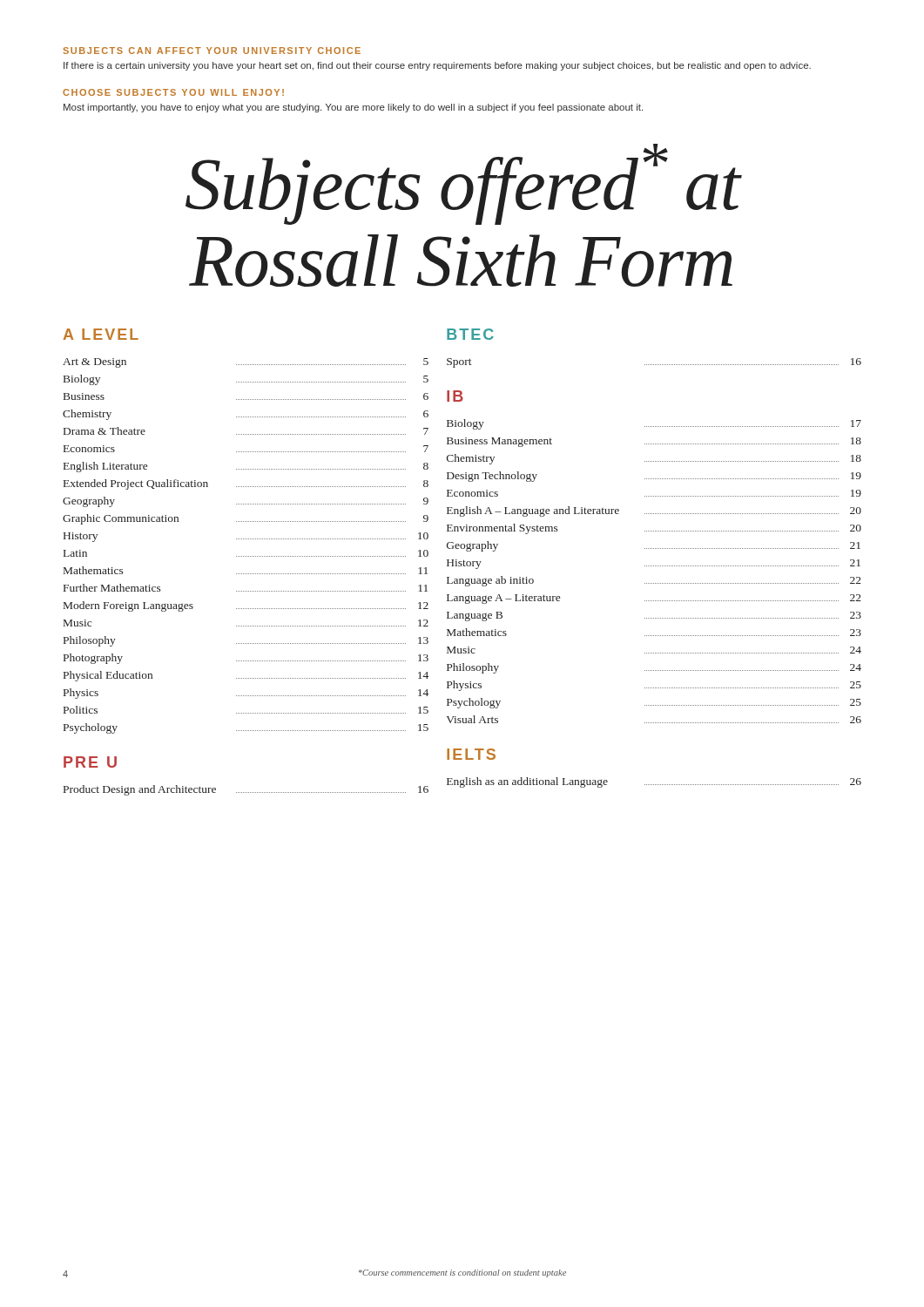Find the list item containing "English Literature8"
This screenshot has height=1307, width=924.
tap(246, 466)
